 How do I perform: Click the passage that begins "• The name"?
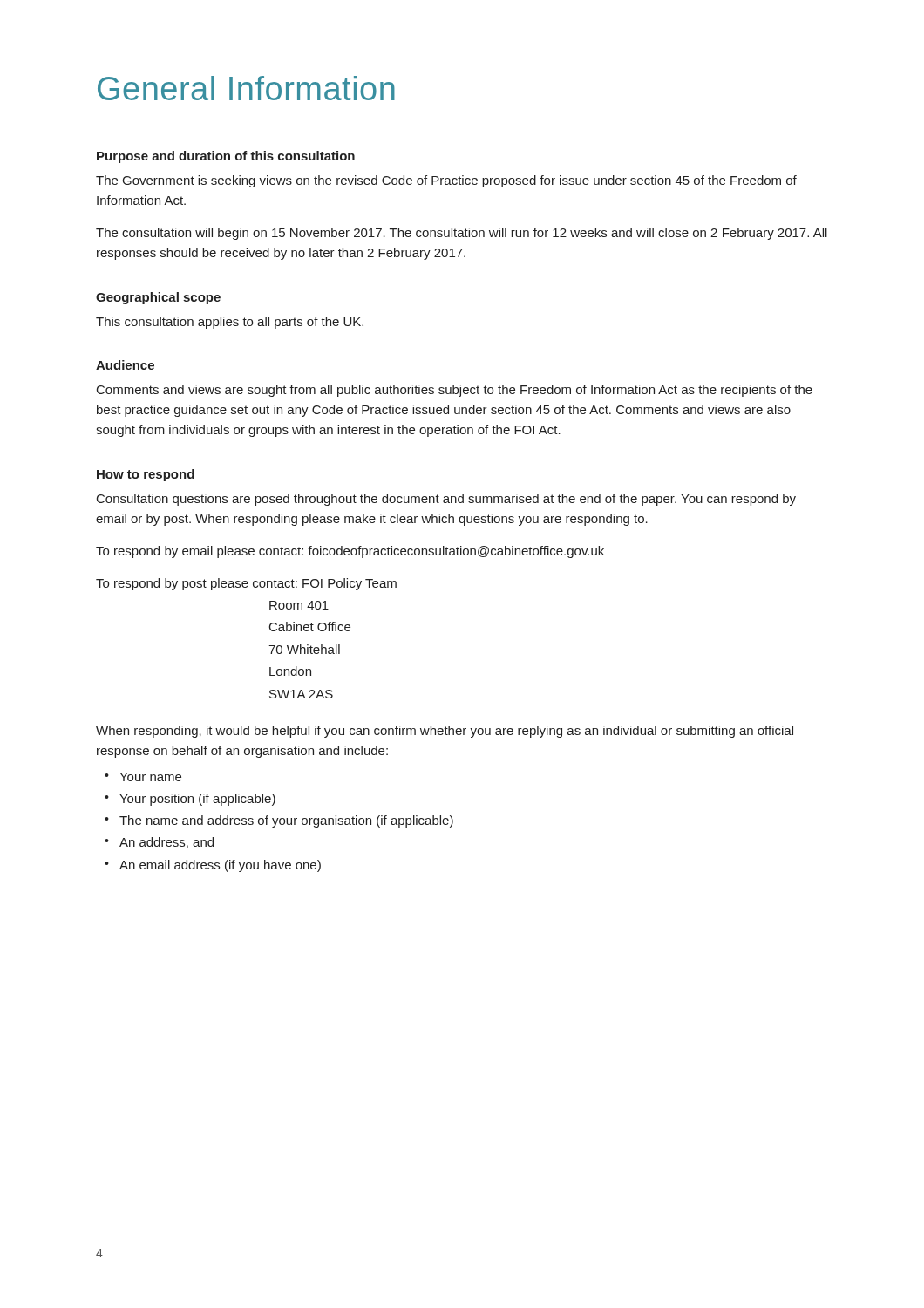[x=279, y=820]
